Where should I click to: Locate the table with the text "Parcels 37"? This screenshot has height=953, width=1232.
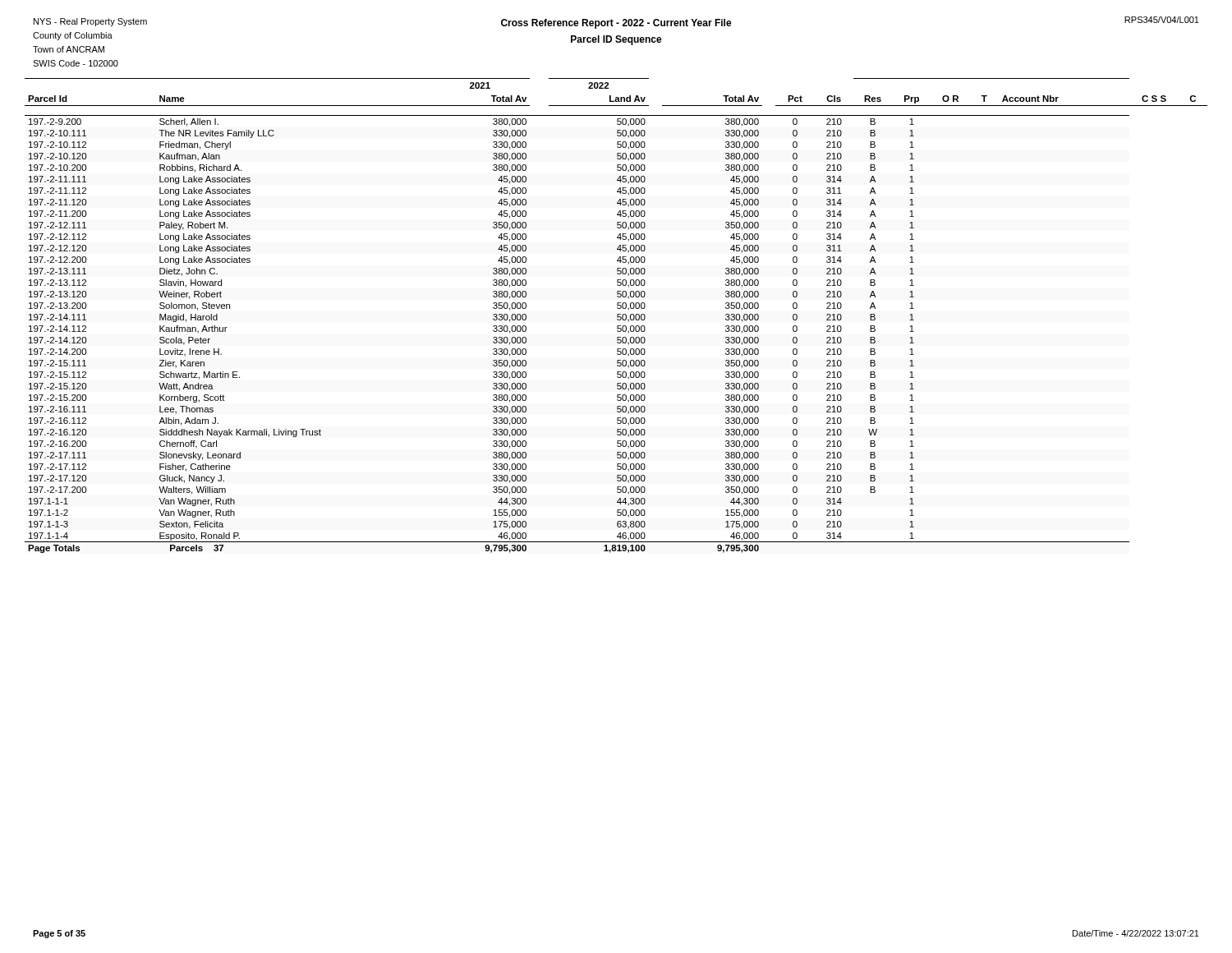click(616, 316)
